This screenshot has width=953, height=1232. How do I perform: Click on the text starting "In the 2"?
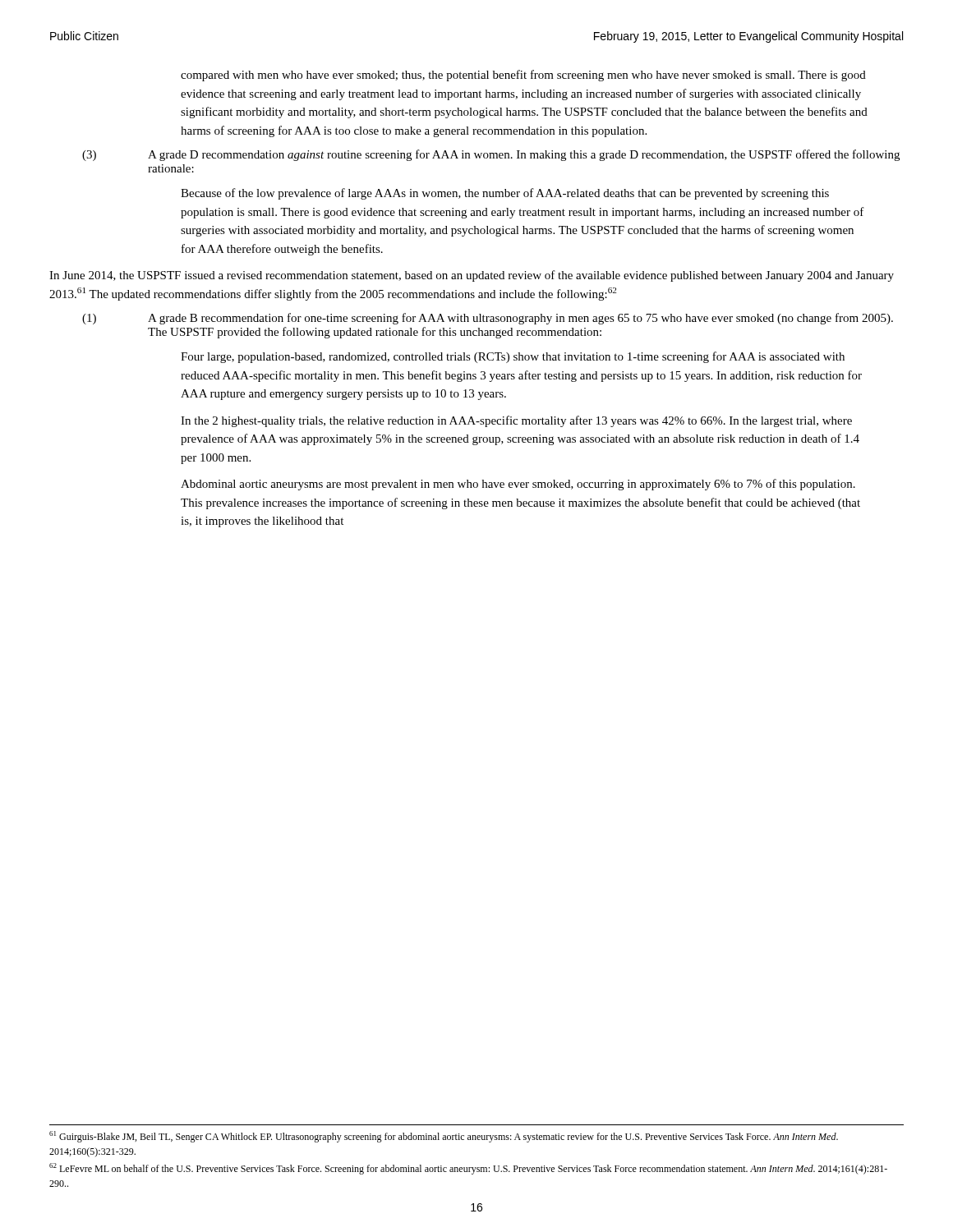pos(526,439)
